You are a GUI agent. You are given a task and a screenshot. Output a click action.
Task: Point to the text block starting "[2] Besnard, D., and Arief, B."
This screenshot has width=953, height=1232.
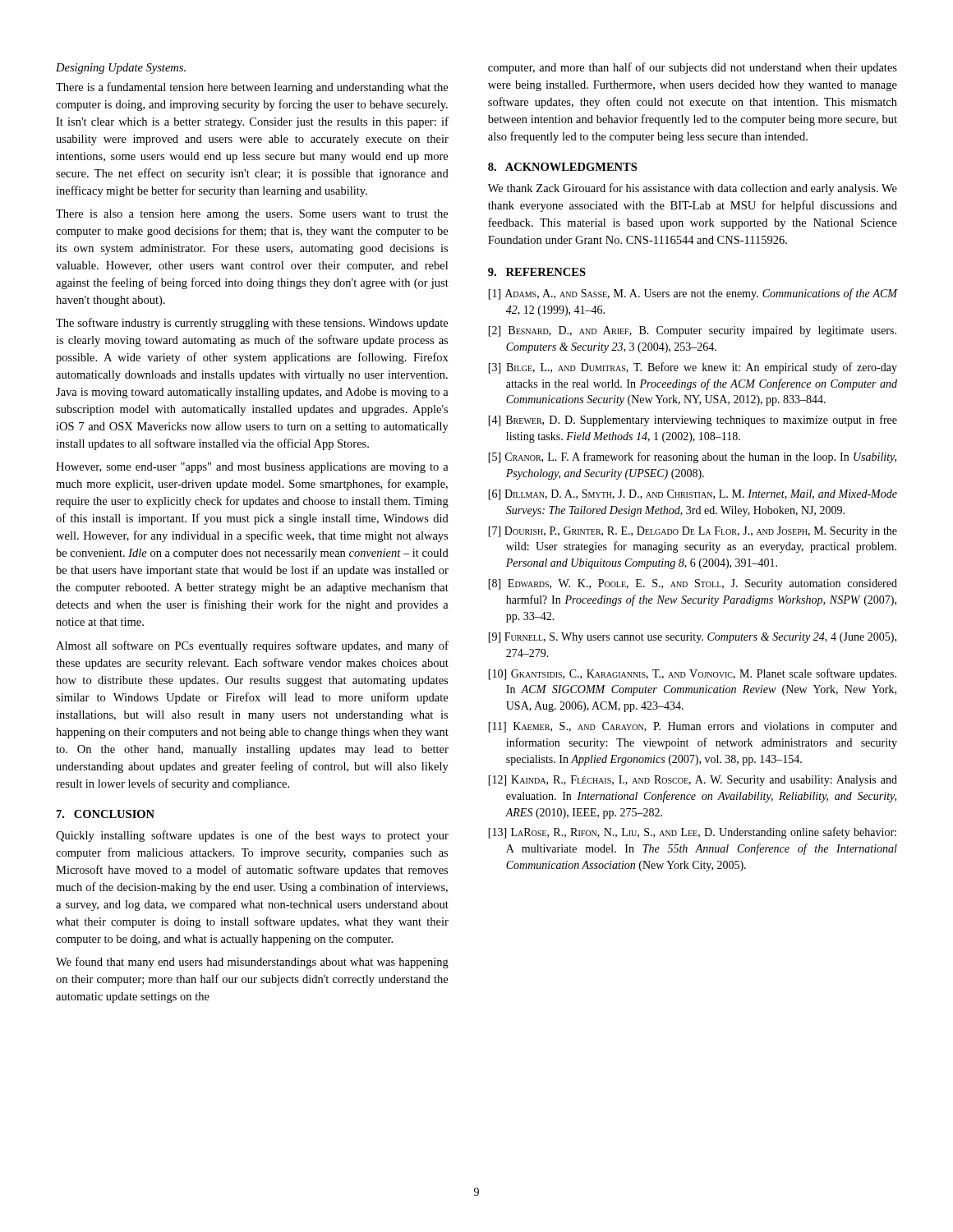[692, 339]
